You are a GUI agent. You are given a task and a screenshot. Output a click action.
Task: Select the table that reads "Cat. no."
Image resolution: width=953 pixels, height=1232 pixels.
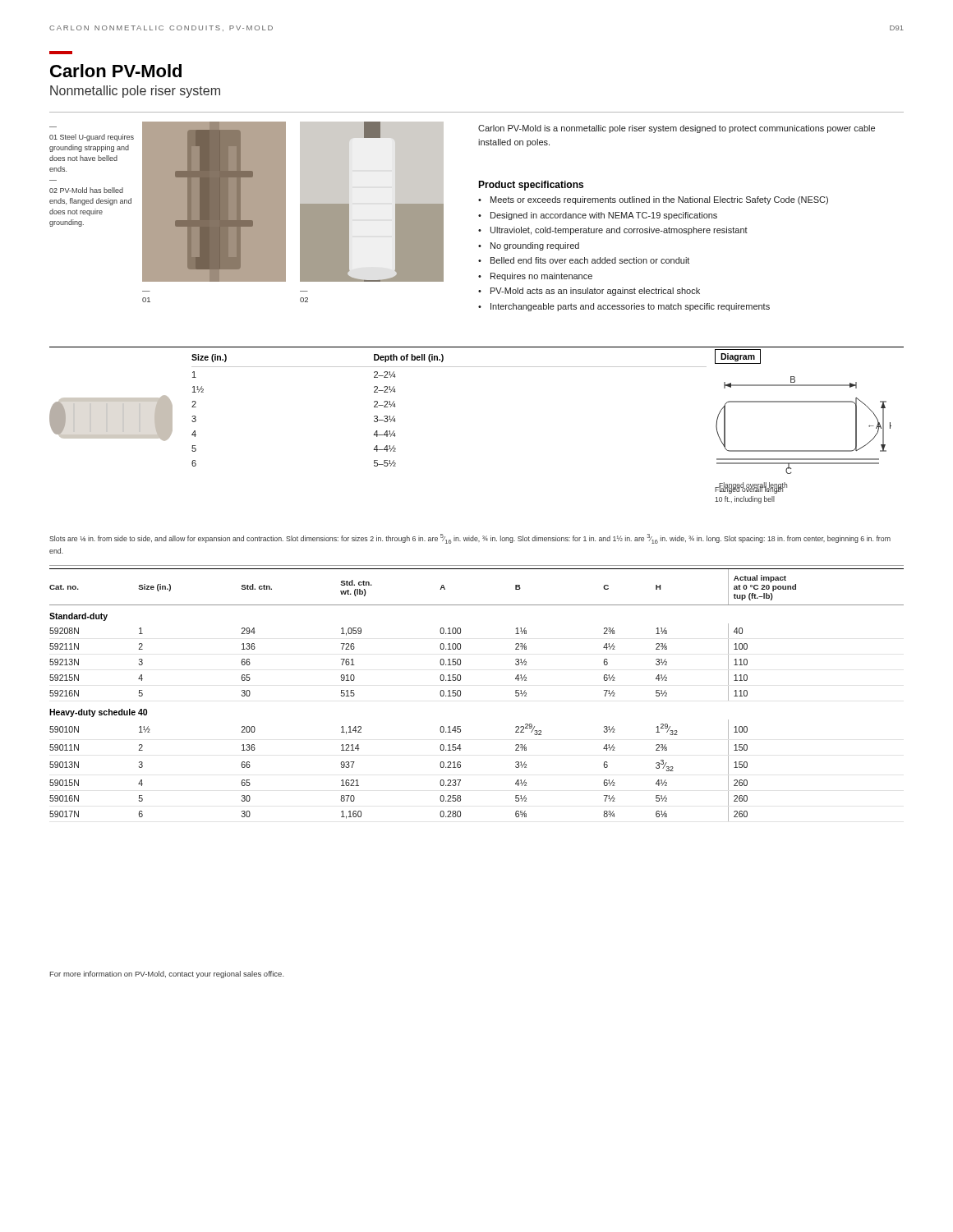[x=476, y=695]
